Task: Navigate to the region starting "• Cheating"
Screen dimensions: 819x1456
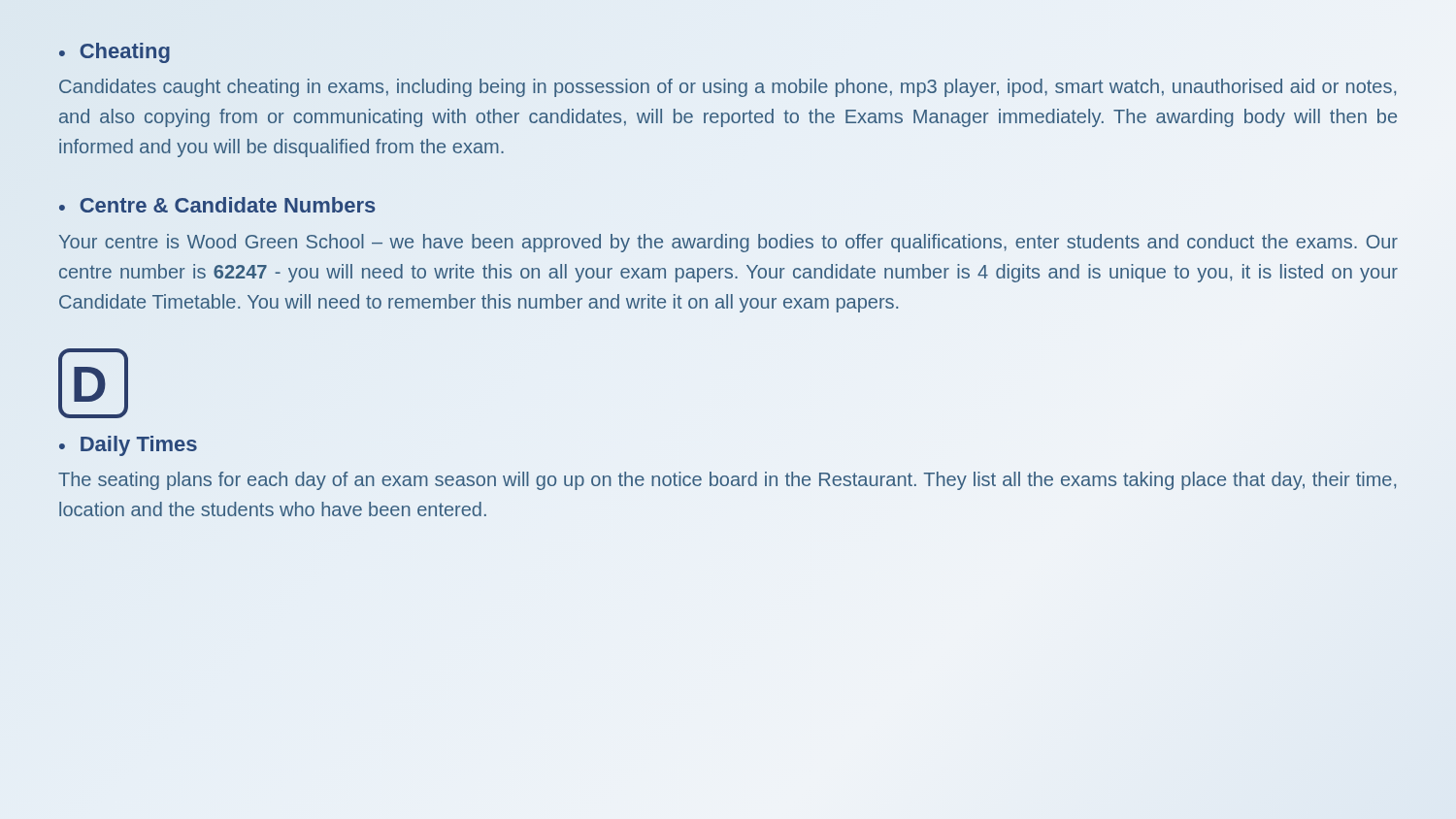Action: (x=114, y=53)
